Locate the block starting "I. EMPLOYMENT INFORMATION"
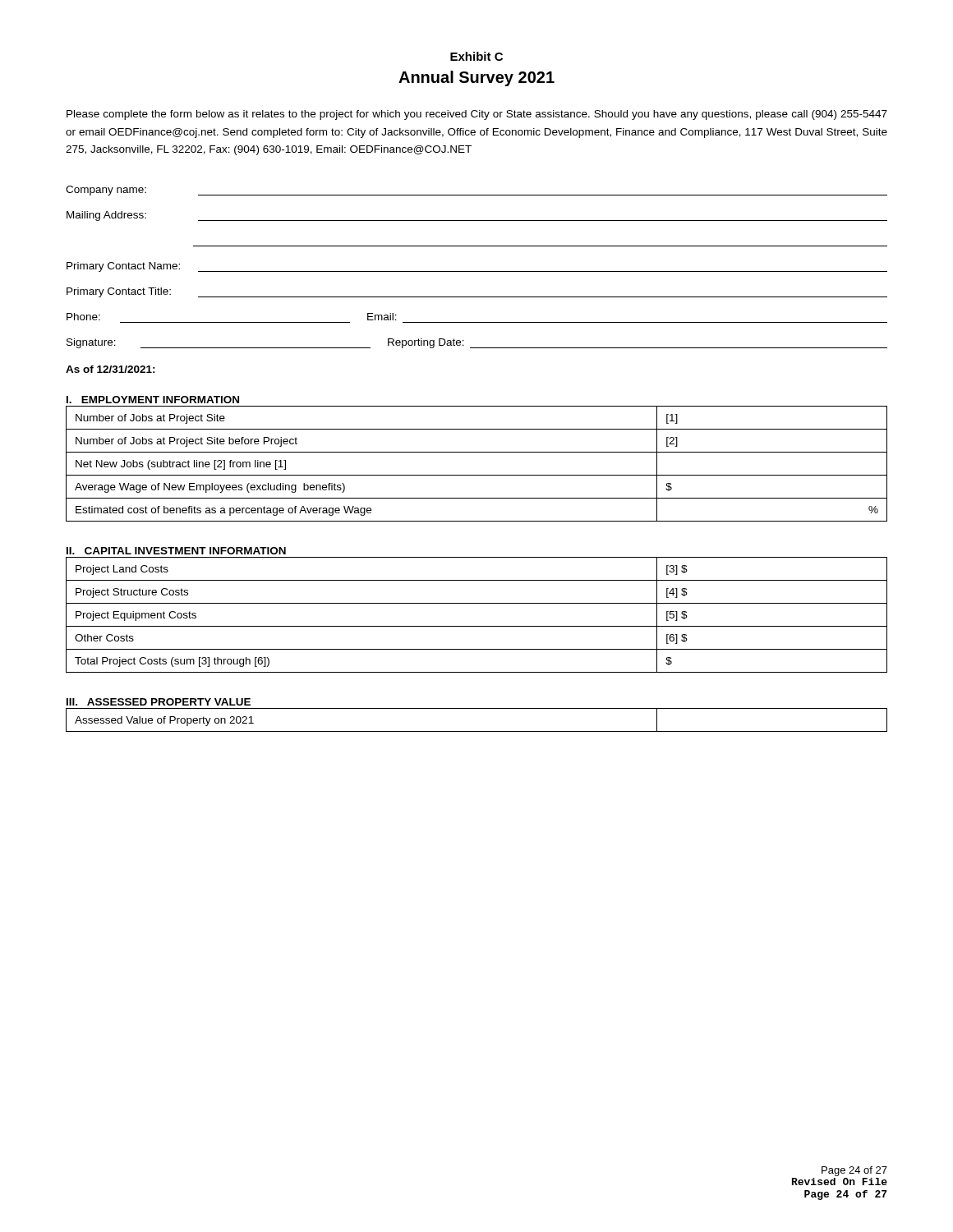Screen dimensions: 1232x953 pos(153,399)
